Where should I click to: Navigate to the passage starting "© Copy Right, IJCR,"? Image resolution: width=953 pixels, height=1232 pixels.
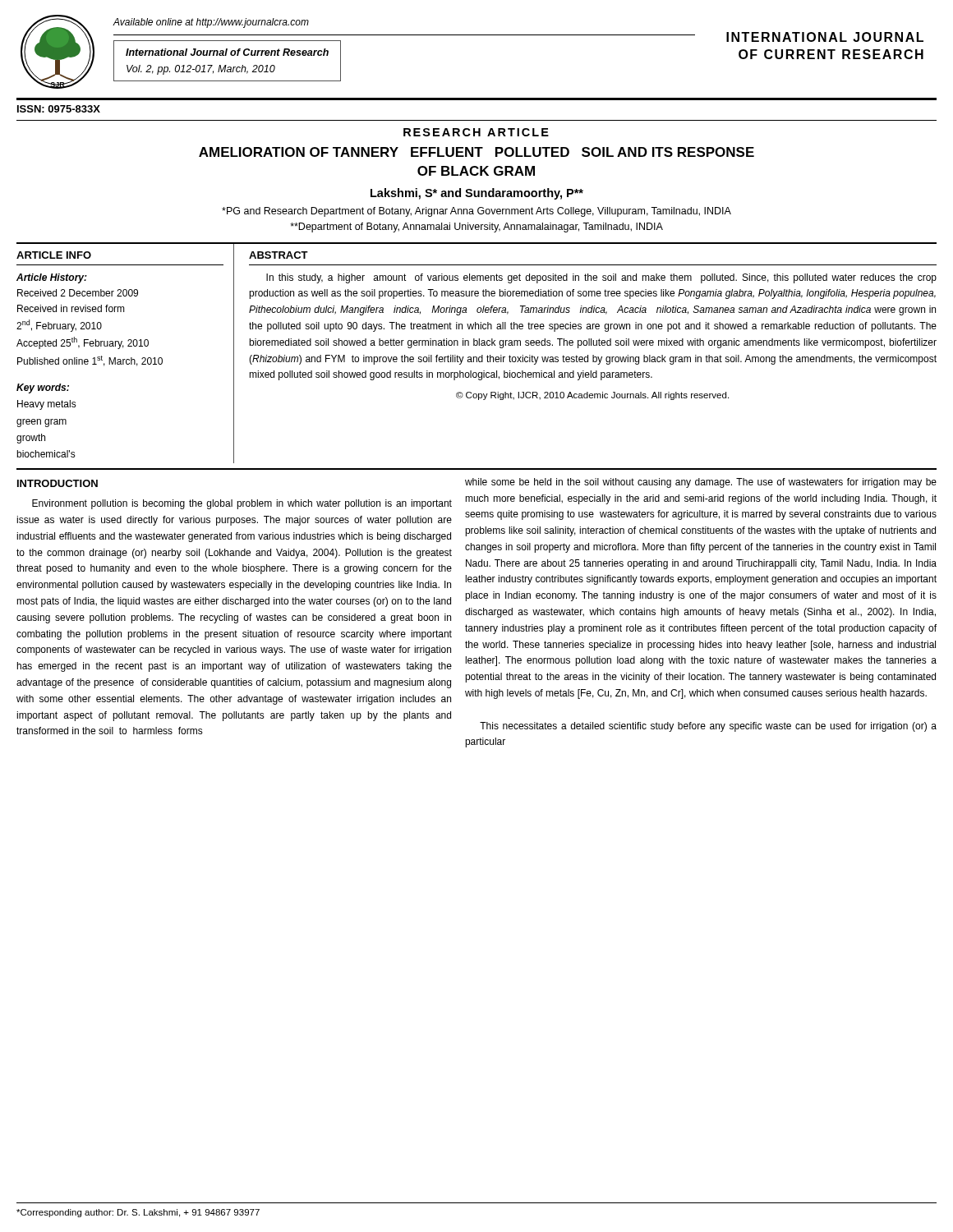click(x=593, y=395)
